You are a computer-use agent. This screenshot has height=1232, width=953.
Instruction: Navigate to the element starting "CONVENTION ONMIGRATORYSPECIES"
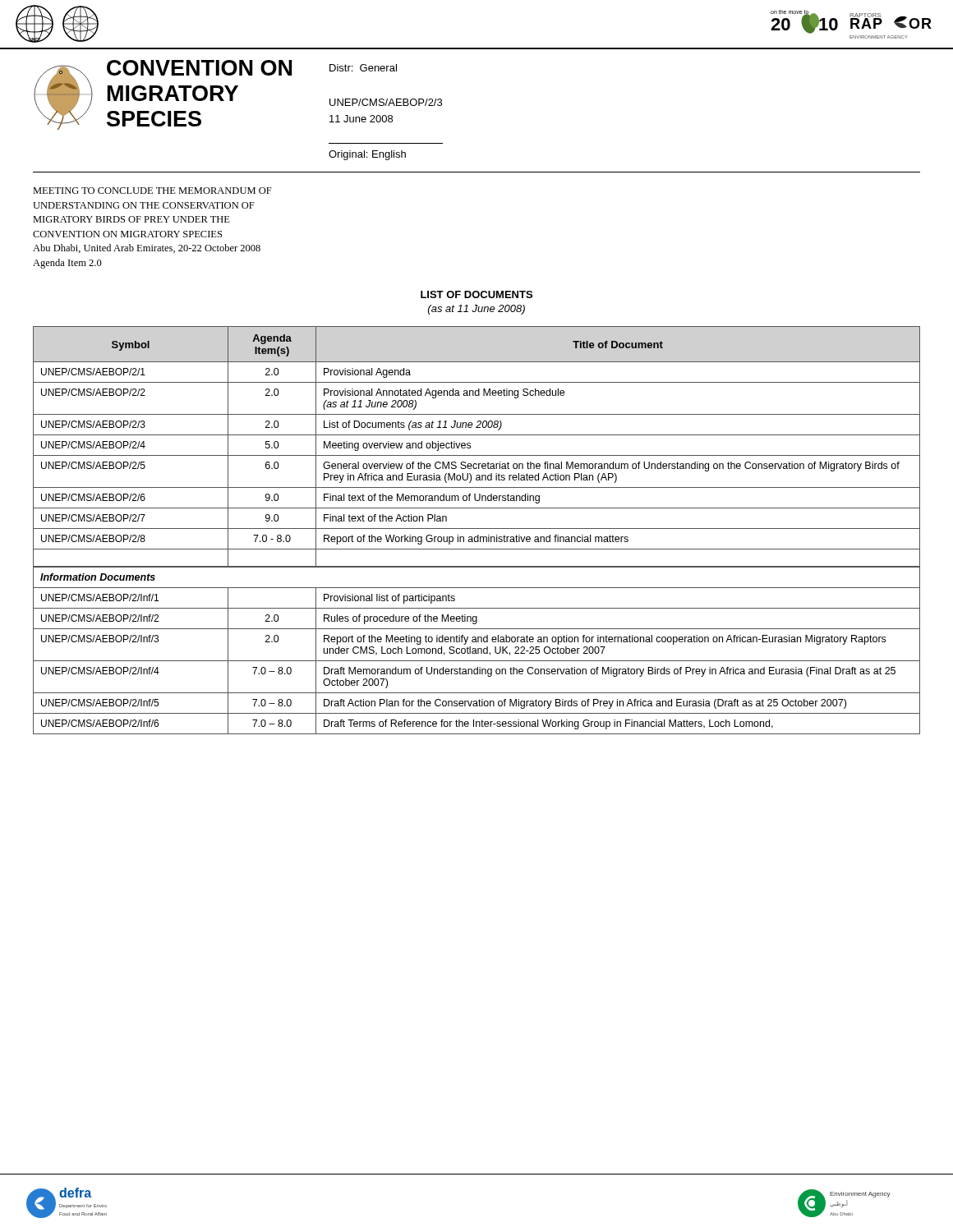(200, 94)
